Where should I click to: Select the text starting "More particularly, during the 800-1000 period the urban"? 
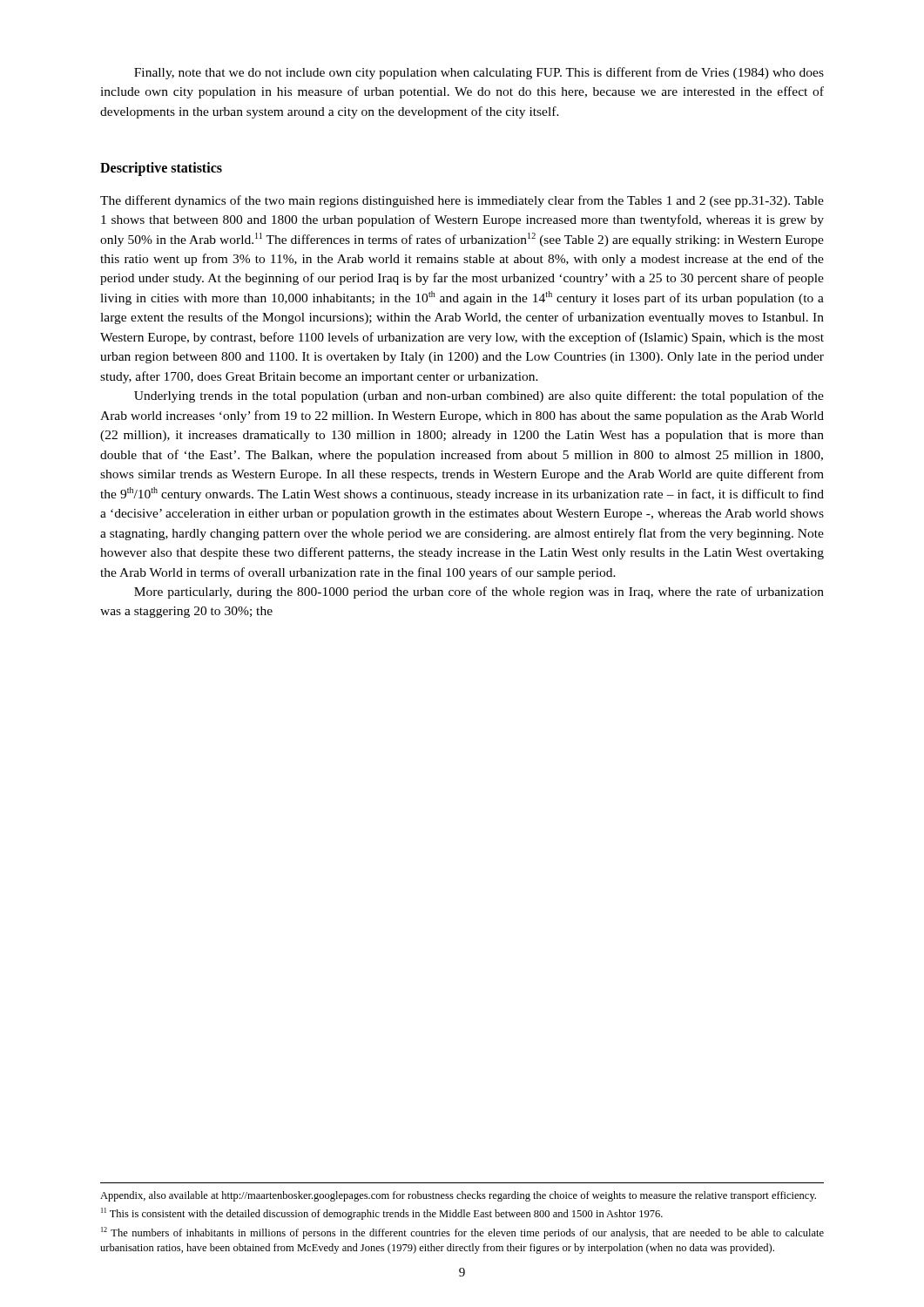coord(462,602)
